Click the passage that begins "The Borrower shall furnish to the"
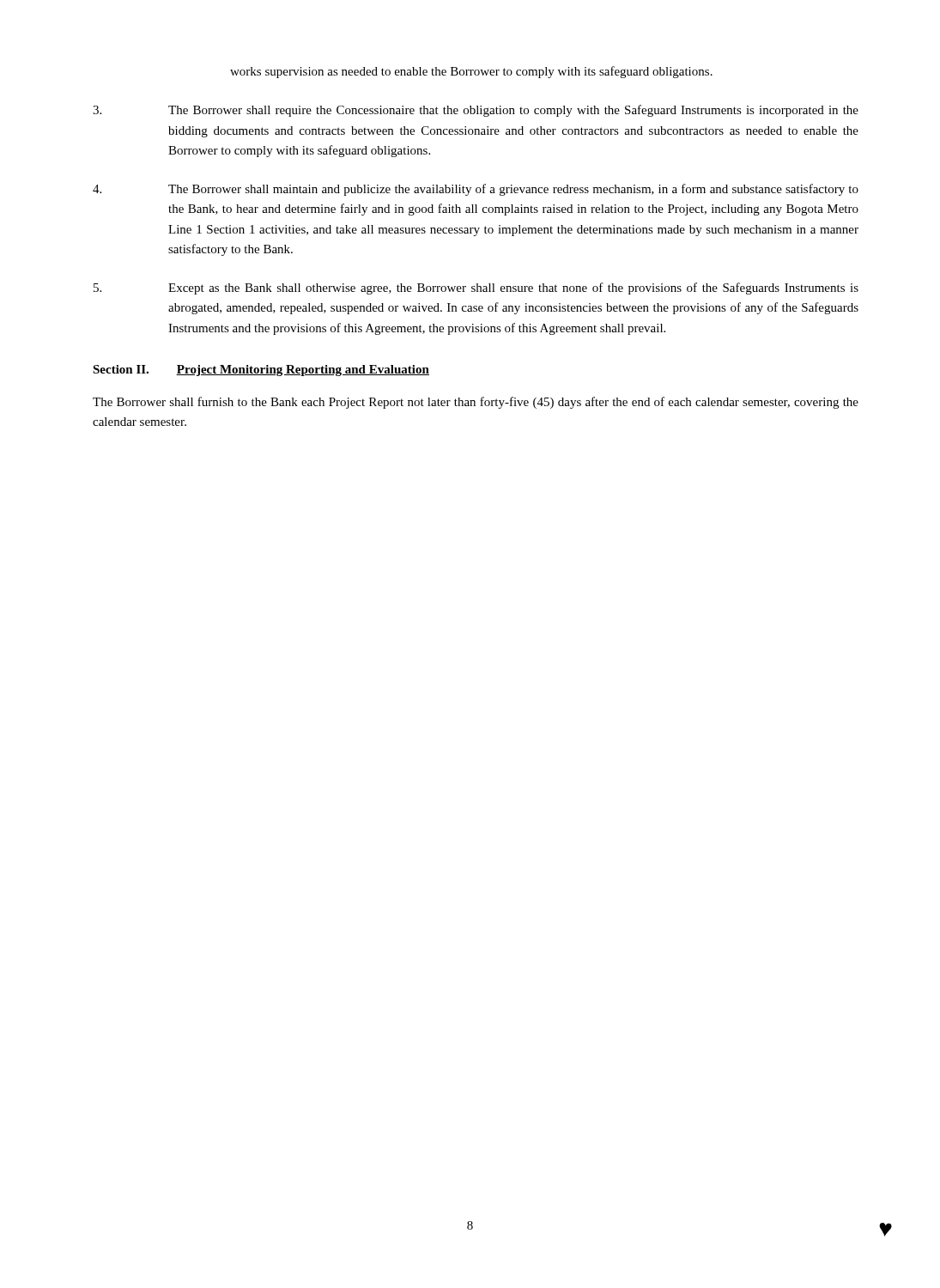This screenshot has width=940, height=1288. click(476, 412)
